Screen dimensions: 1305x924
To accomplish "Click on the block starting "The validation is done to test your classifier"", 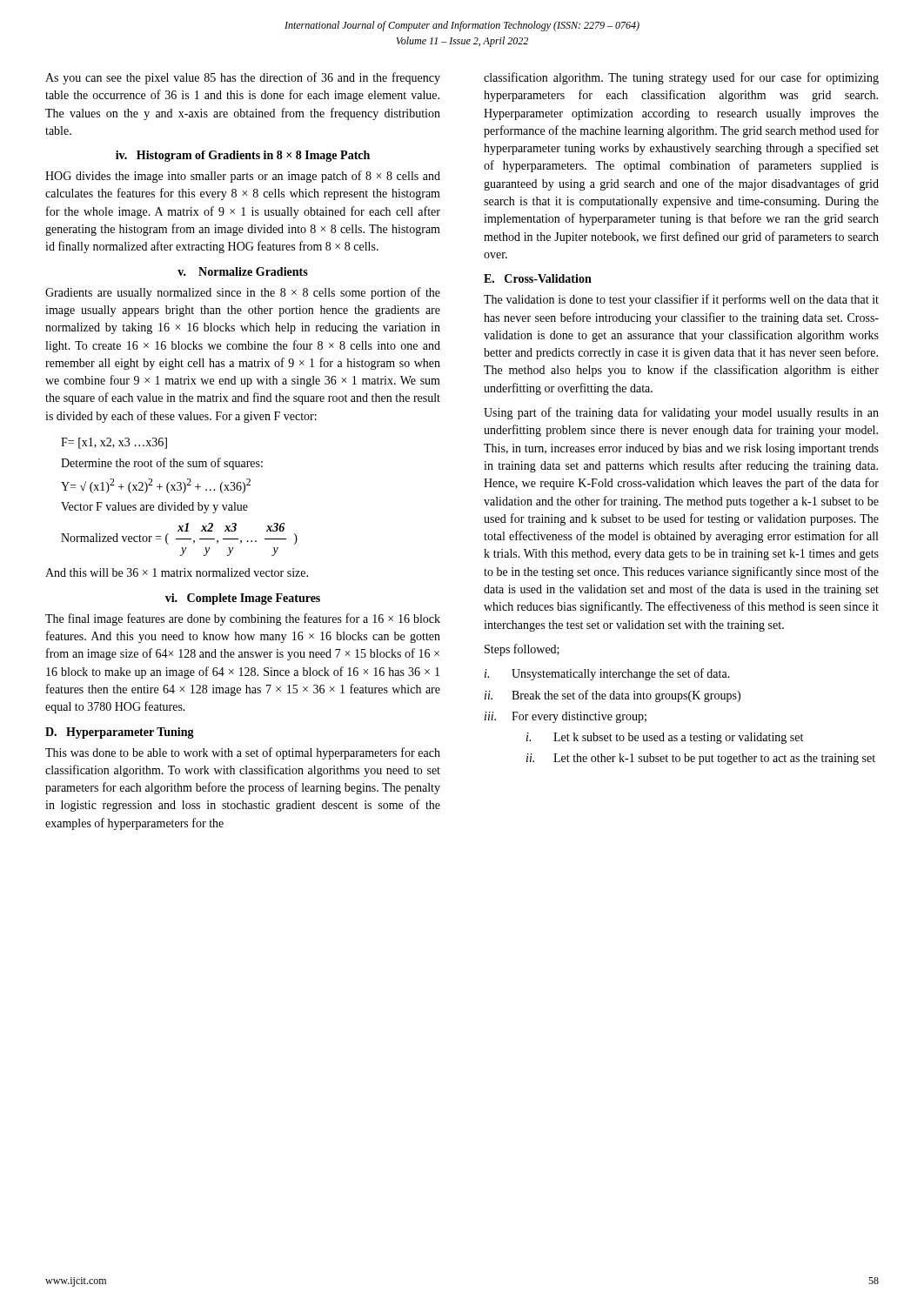I will click(681, 345).
